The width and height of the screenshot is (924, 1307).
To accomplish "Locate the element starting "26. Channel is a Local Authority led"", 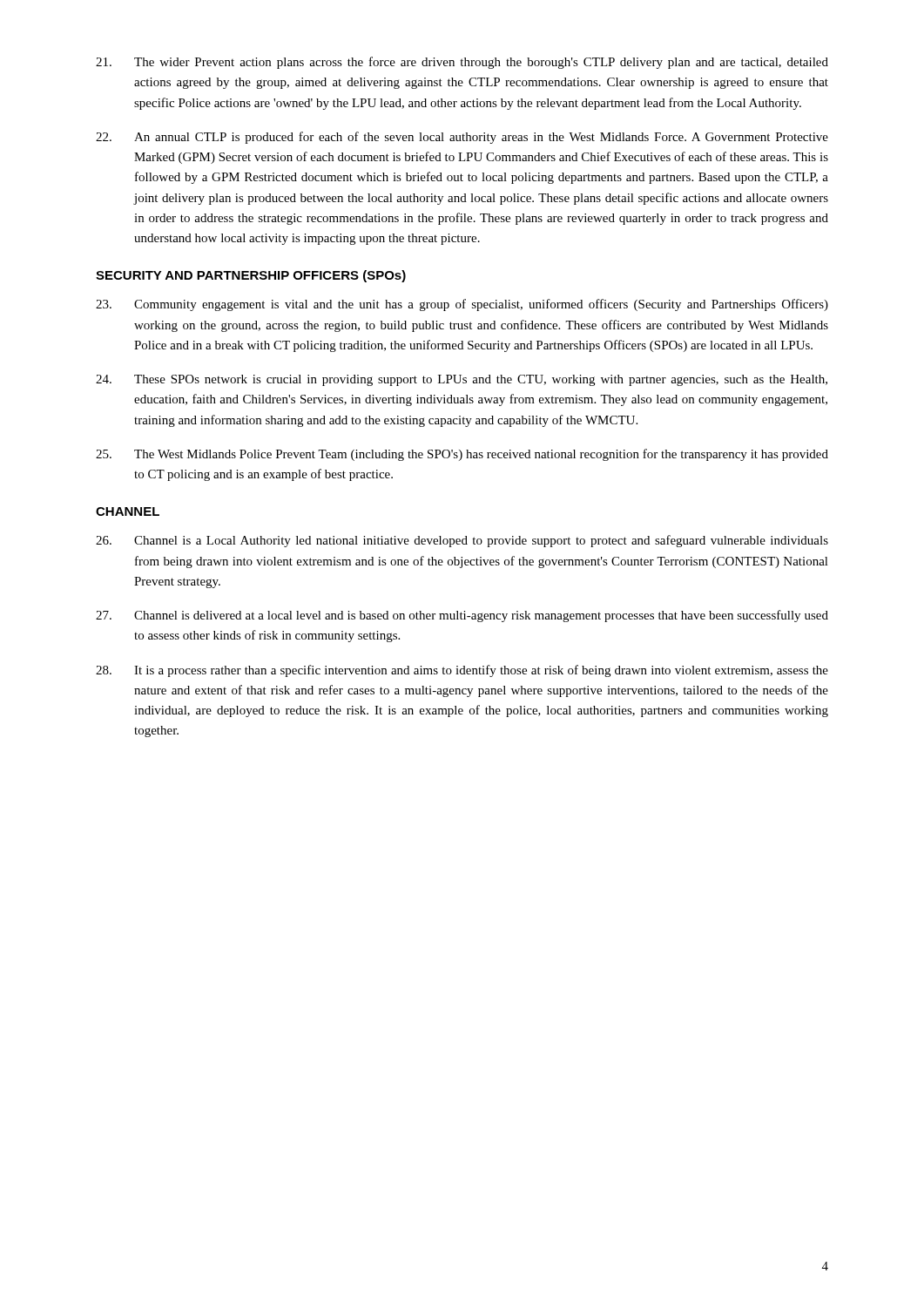I will 462,561.
